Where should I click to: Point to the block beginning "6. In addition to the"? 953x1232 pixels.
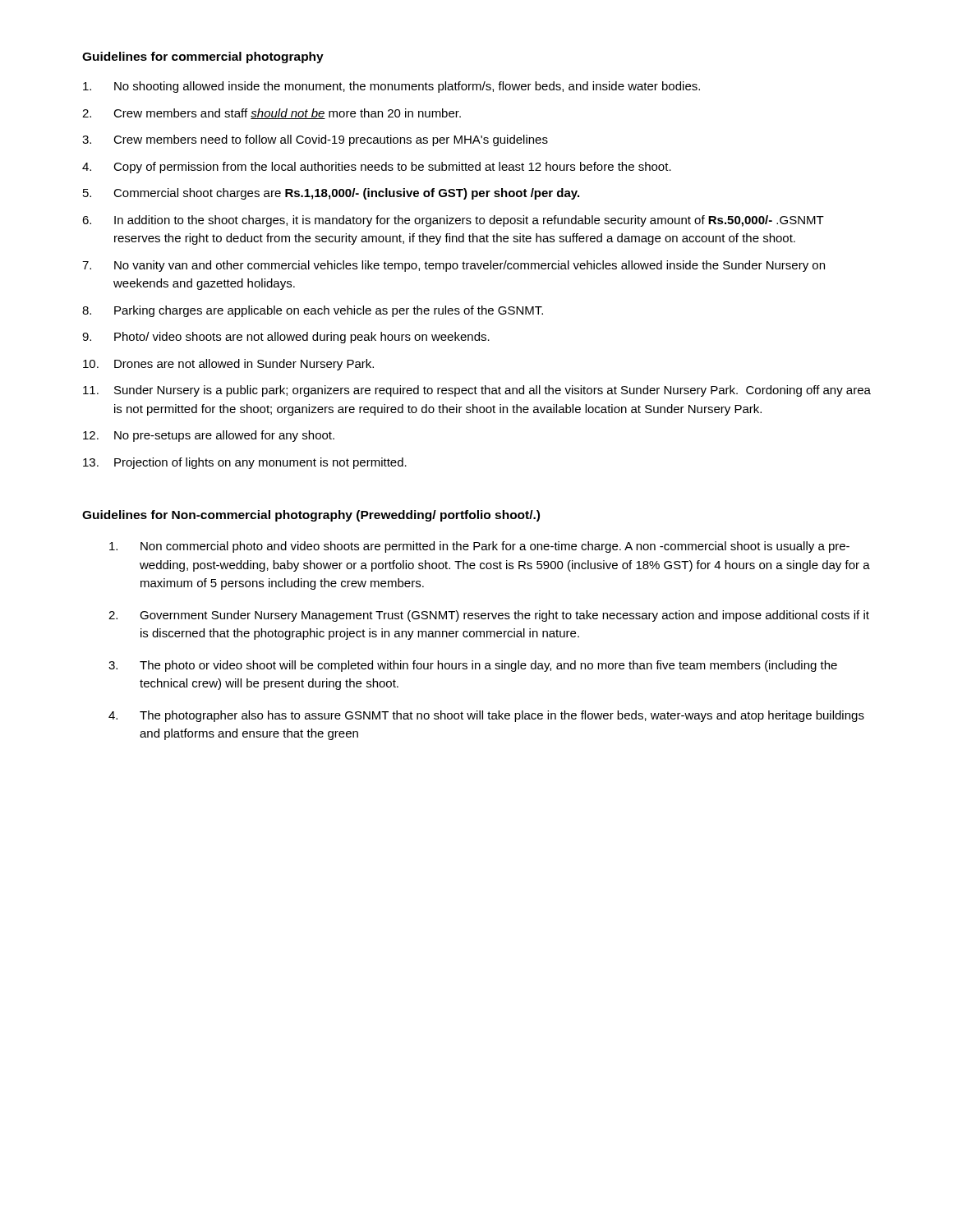(x=476, y=229)
